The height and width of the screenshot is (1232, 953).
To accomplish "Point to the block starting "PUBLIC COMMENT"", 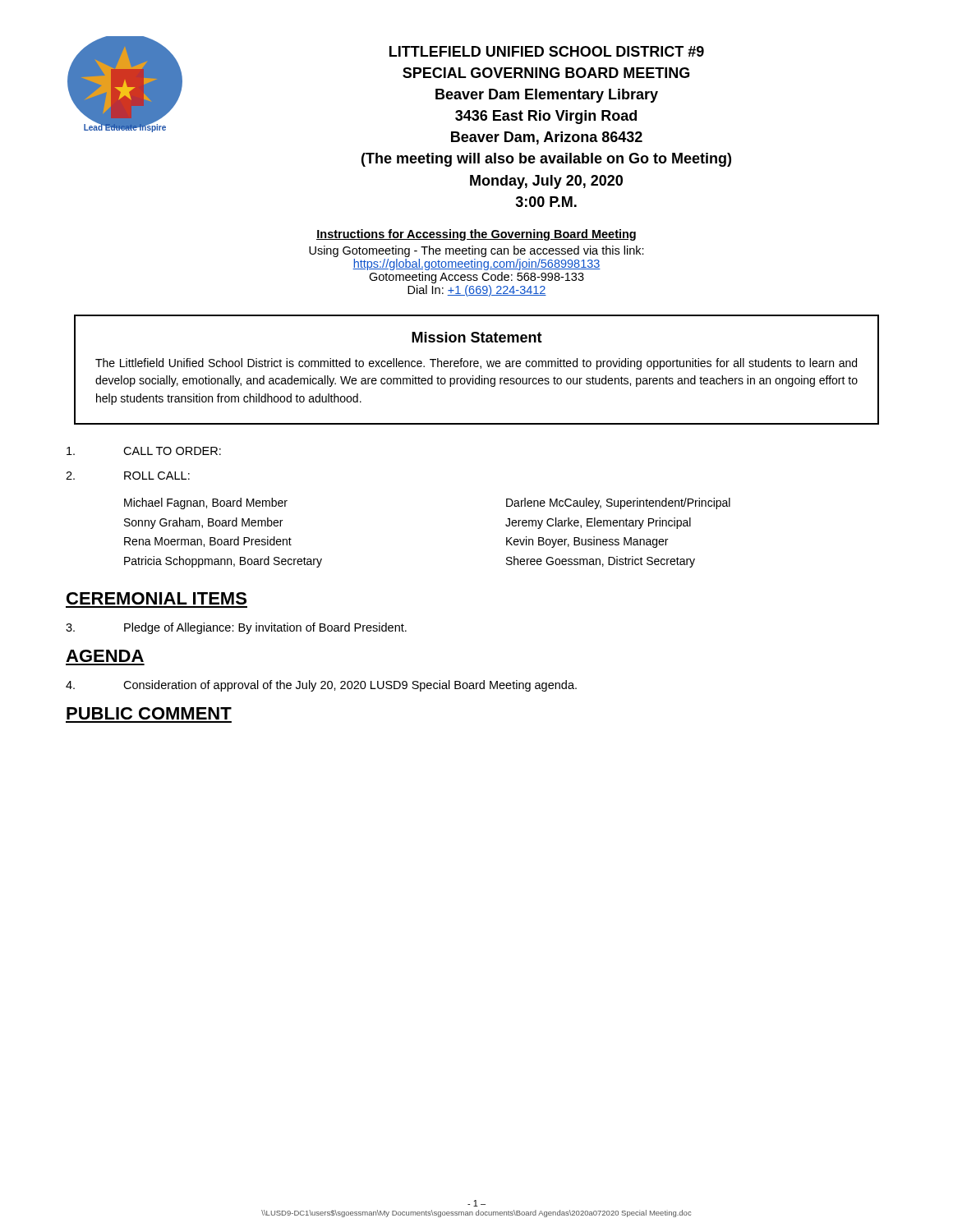I will (149, 713).
